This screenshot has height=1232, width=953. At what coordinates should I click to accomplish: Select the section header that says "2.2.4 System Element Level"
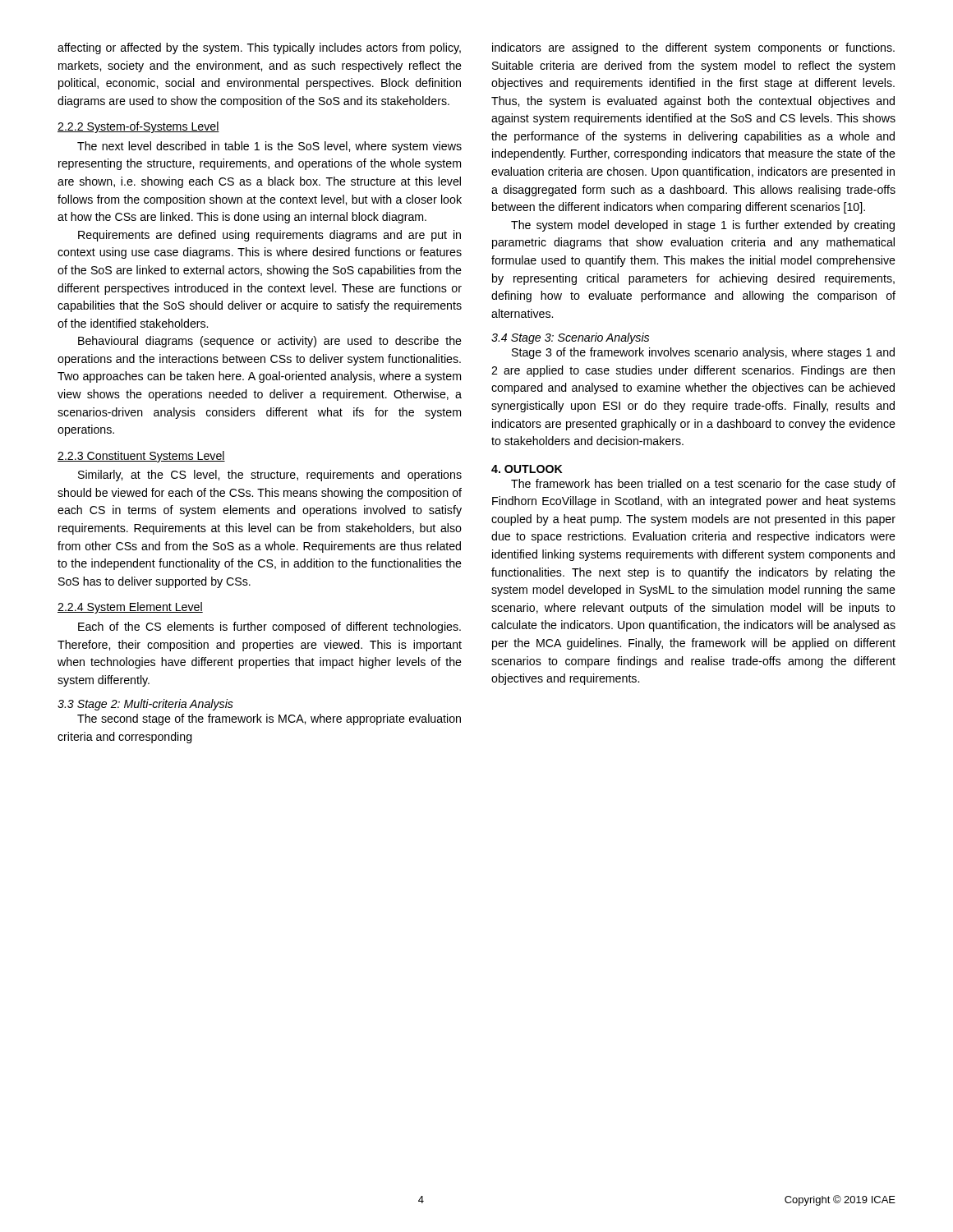pyautogui.click(x=130, y=608)
